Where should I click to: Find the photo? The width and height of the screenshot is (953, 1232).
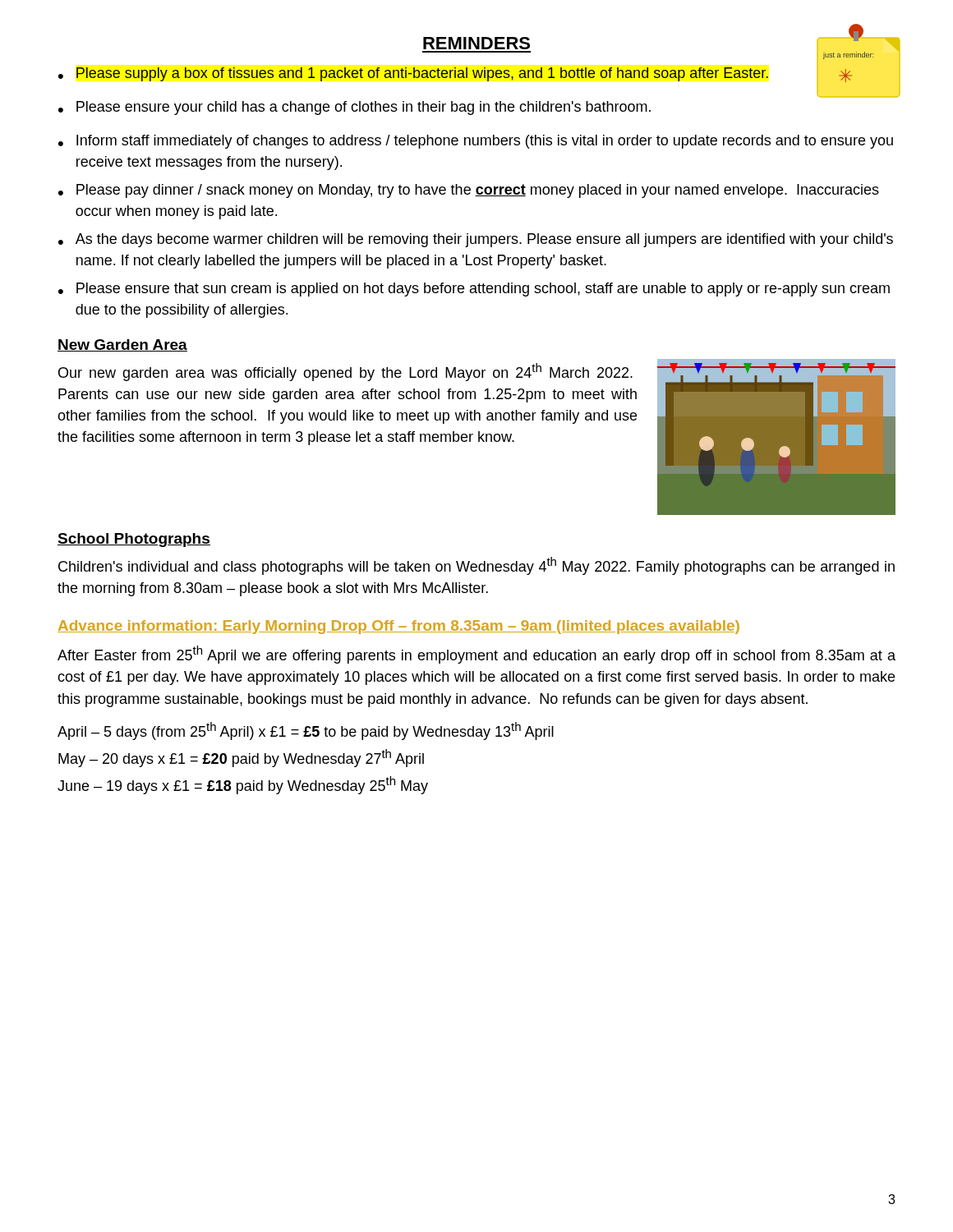[776, 437]
